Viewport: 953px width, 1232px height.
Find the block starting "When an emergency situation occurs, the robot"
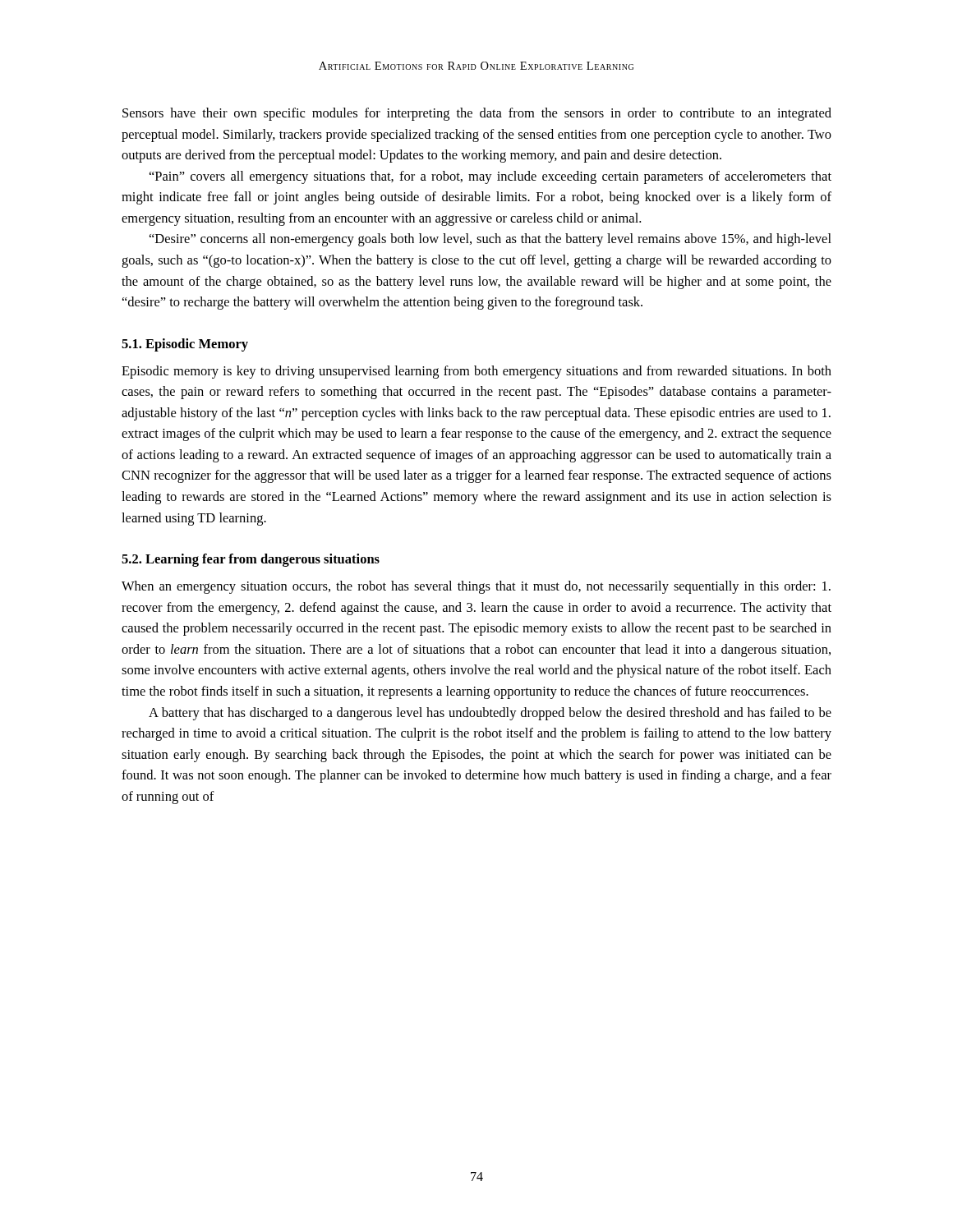(x=476, y=691)
